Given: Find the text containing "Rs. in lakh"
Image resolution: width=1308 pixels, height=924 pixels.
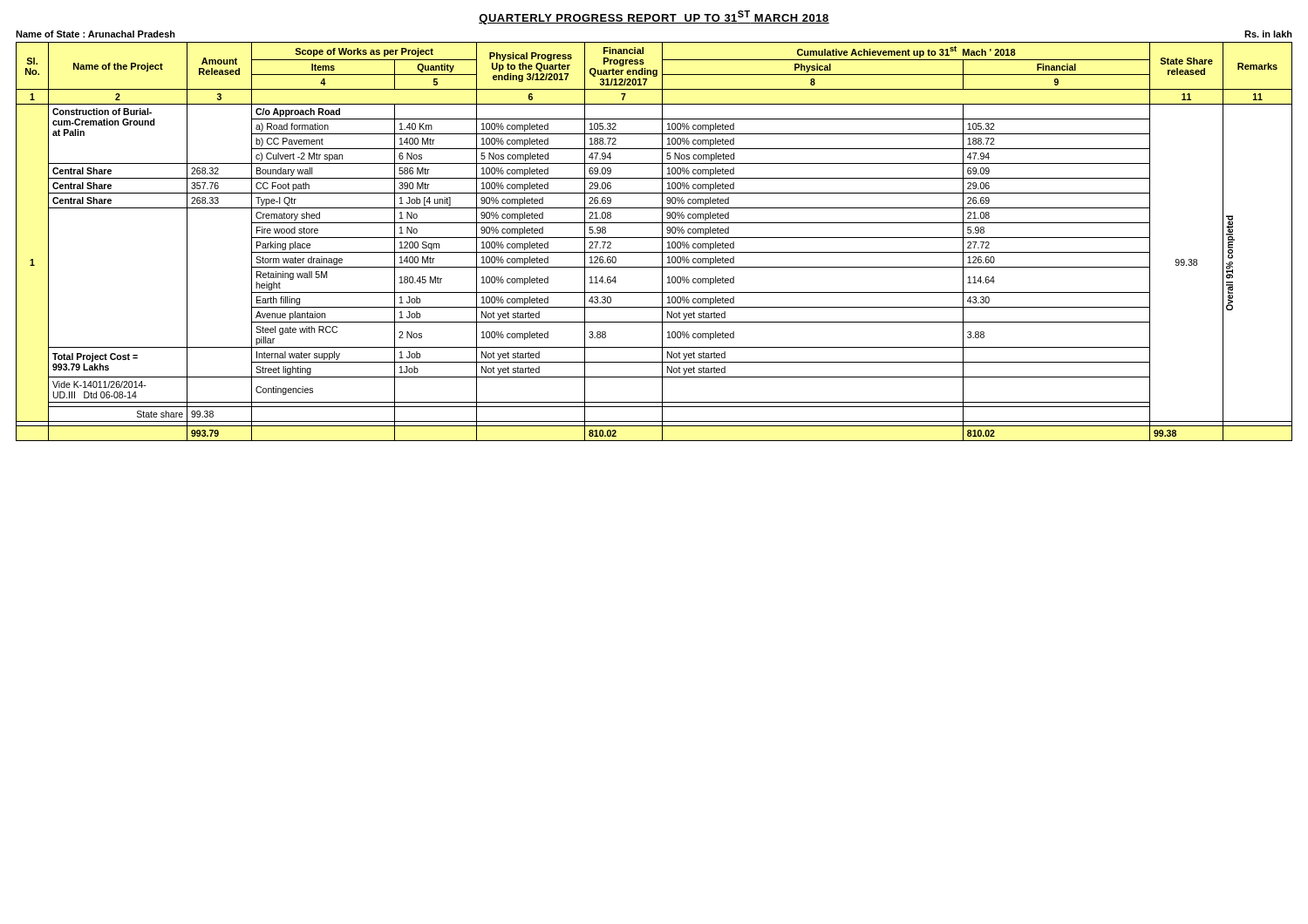Looking at the screenshot, I should [x=1268, y=34].
